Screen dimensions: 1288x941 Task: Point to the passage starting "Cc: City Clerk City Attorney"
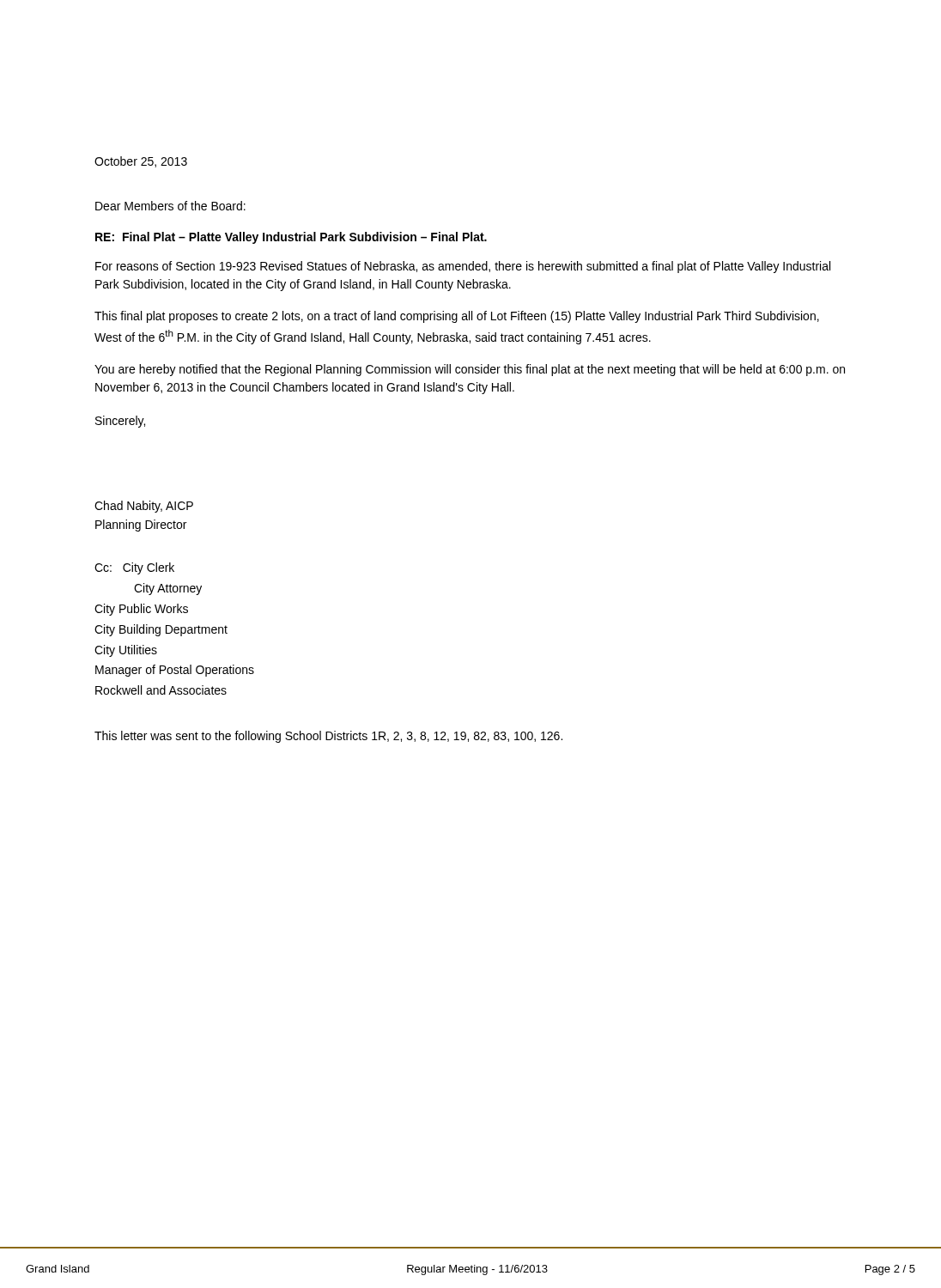174,629
